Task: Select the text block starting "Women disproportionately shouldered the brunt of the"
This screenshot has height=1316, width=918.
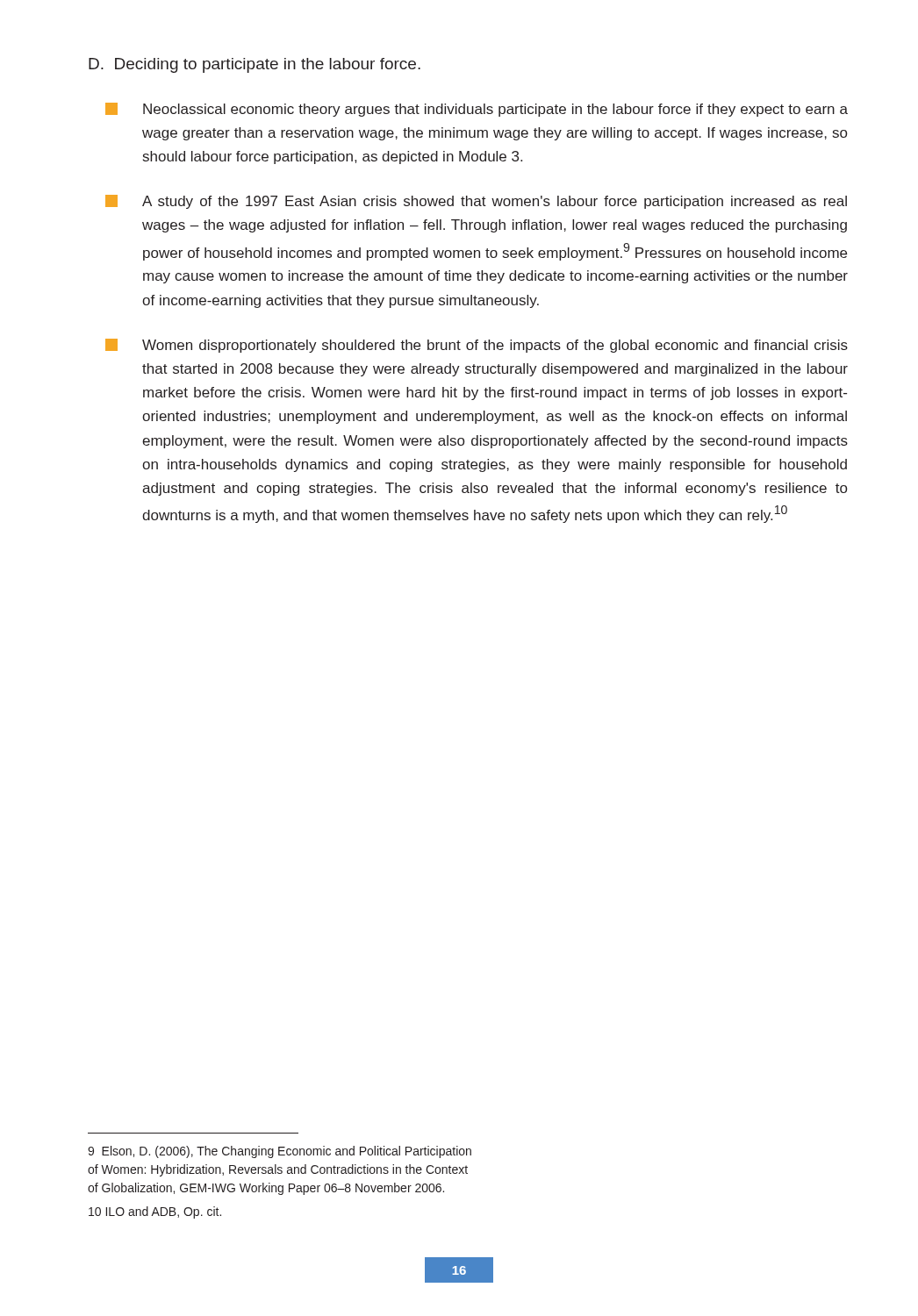Action: click(x=477, y=430)
